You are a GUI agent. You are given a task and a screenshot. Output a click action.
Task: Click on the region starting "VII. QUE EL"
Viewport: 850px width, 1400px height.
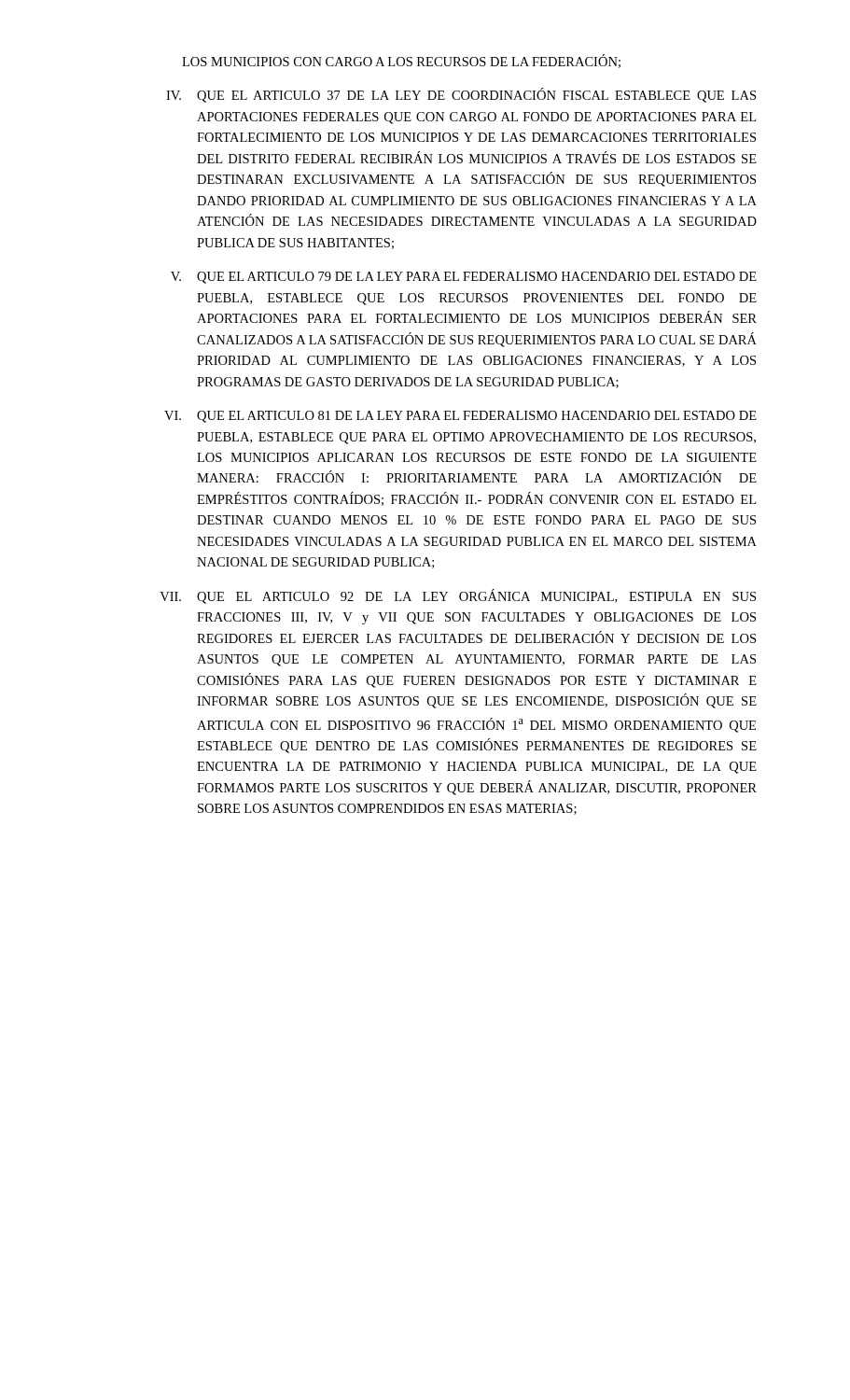click(427, 703)
